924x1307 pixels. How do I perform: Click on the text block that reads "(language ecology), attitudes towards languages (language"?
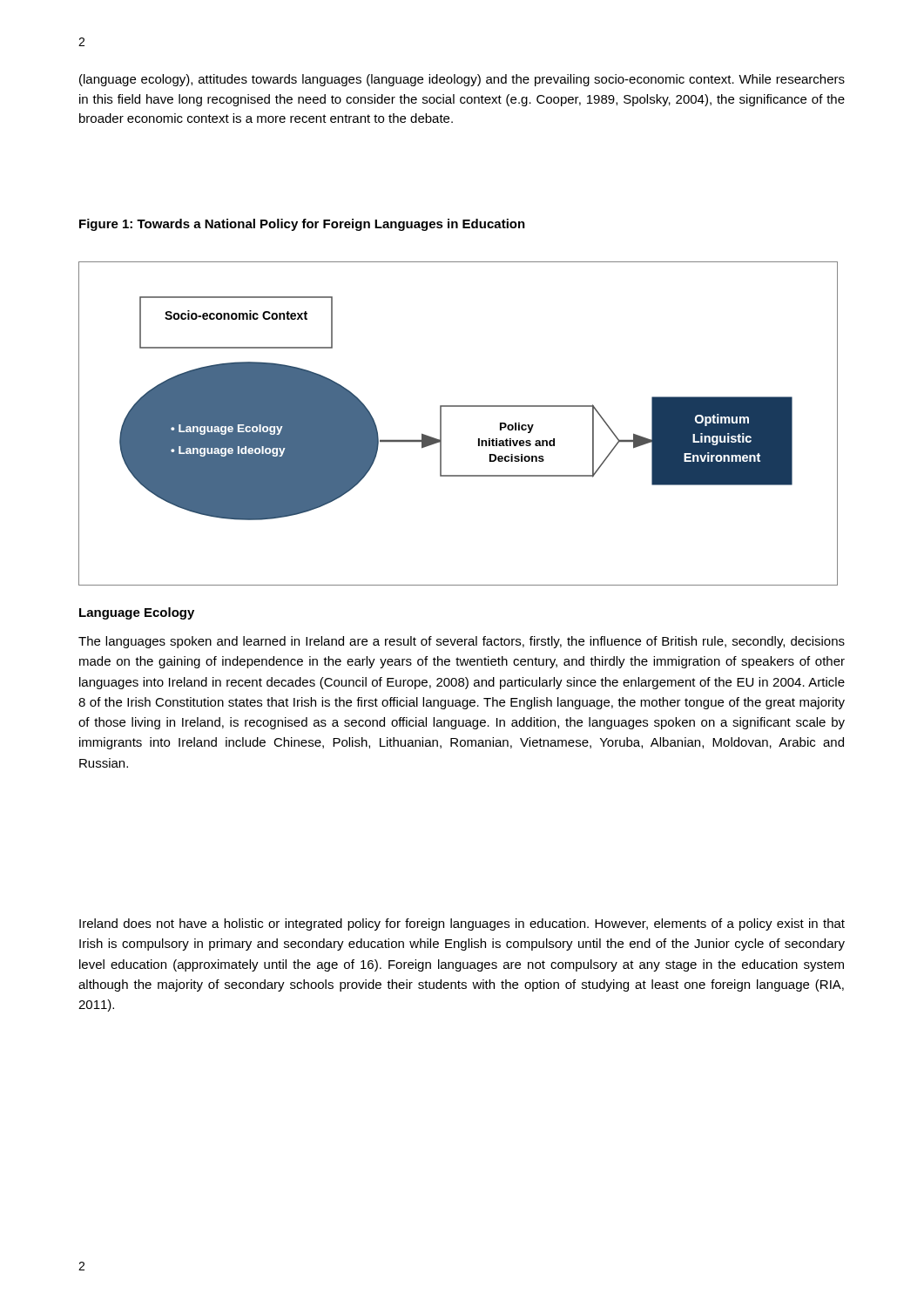[462, 98]
